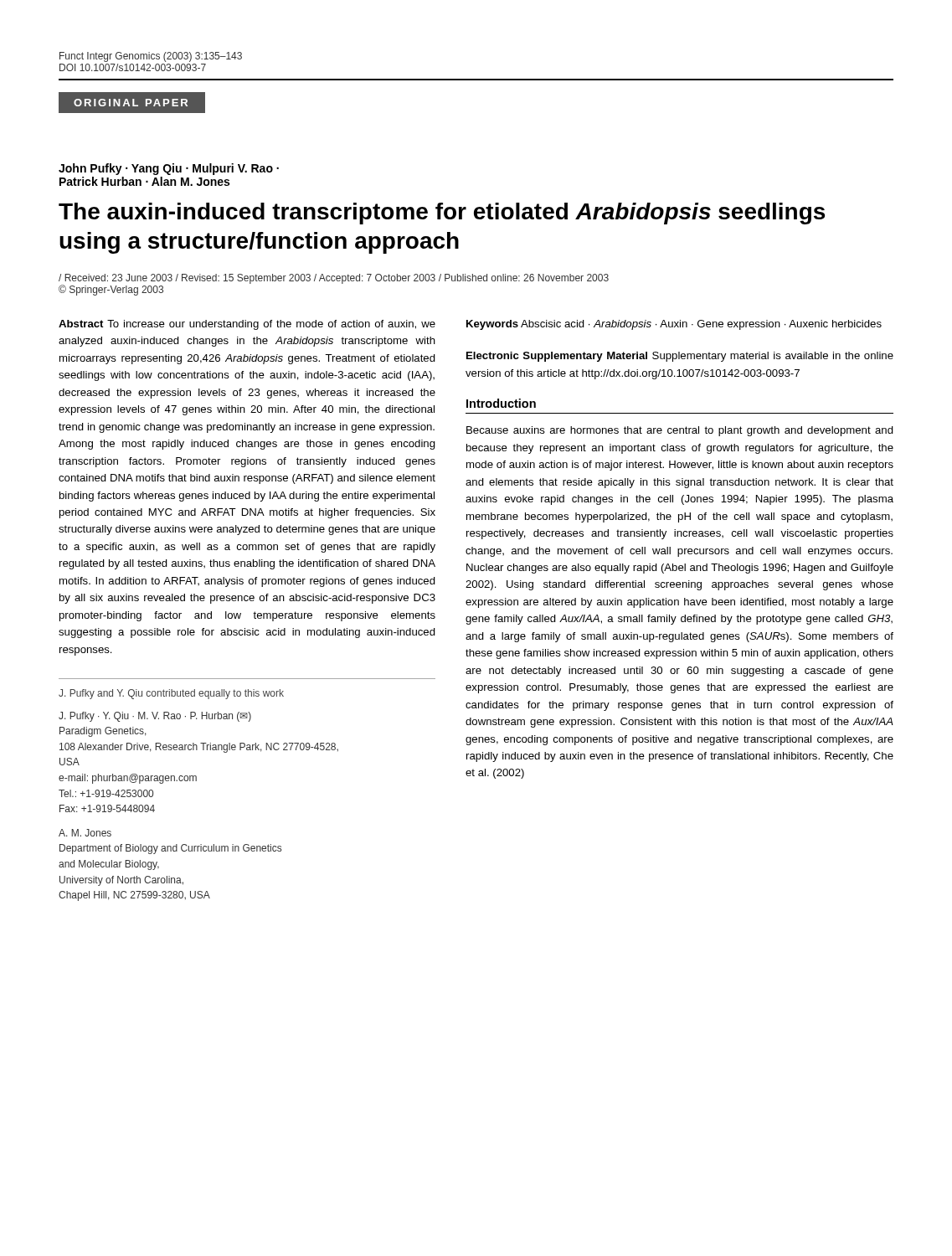This screenshot has width=952, height=1256.
Task: Click on the text block containing "Electronic Supplementary Material Supplementary"
Action: click(679, 364)
